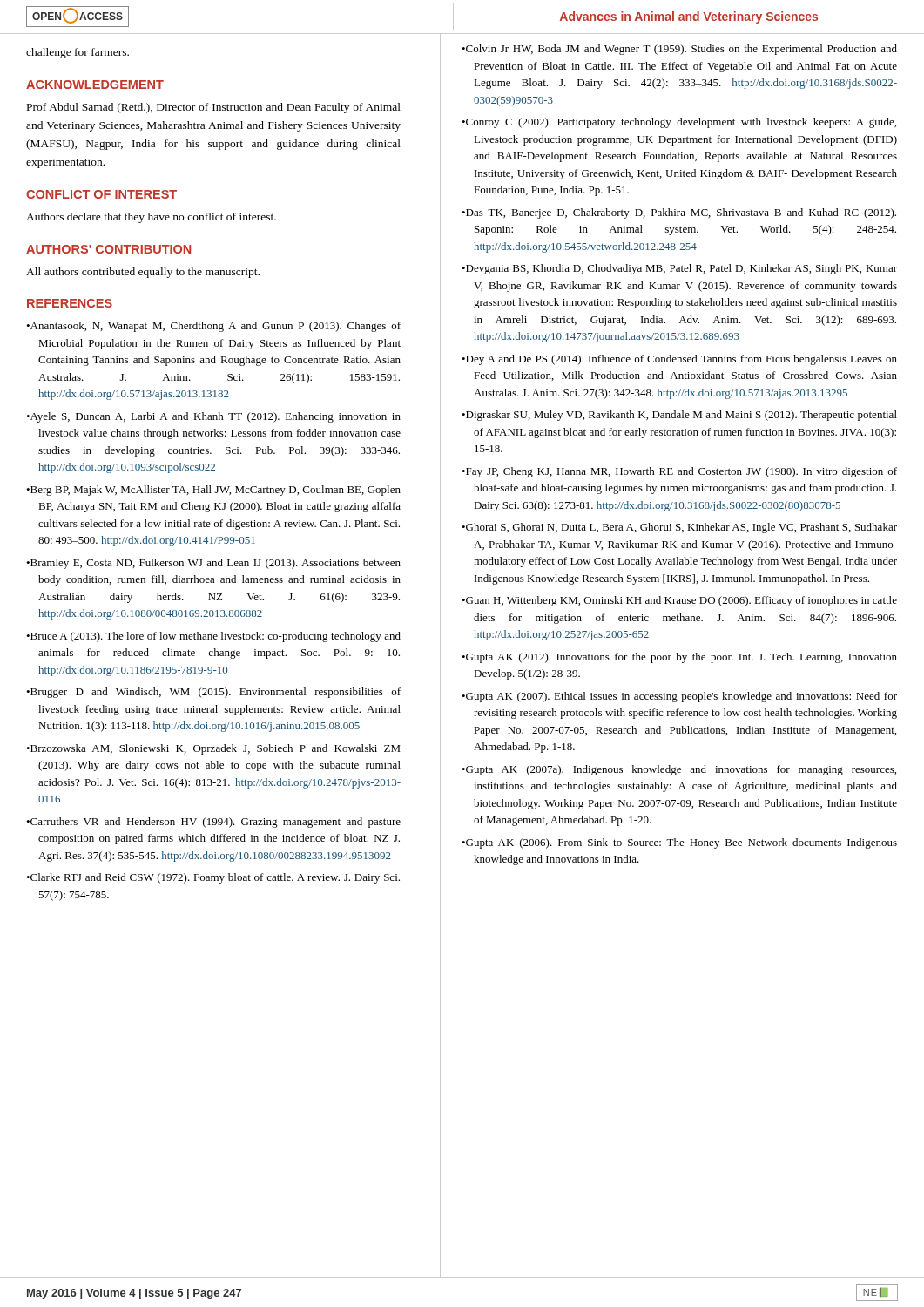This screenshot has width=924, height=1307.
Task: Find the list item that says "•Gupta AK (2006). From Sink to"
Action: point(679,850)
